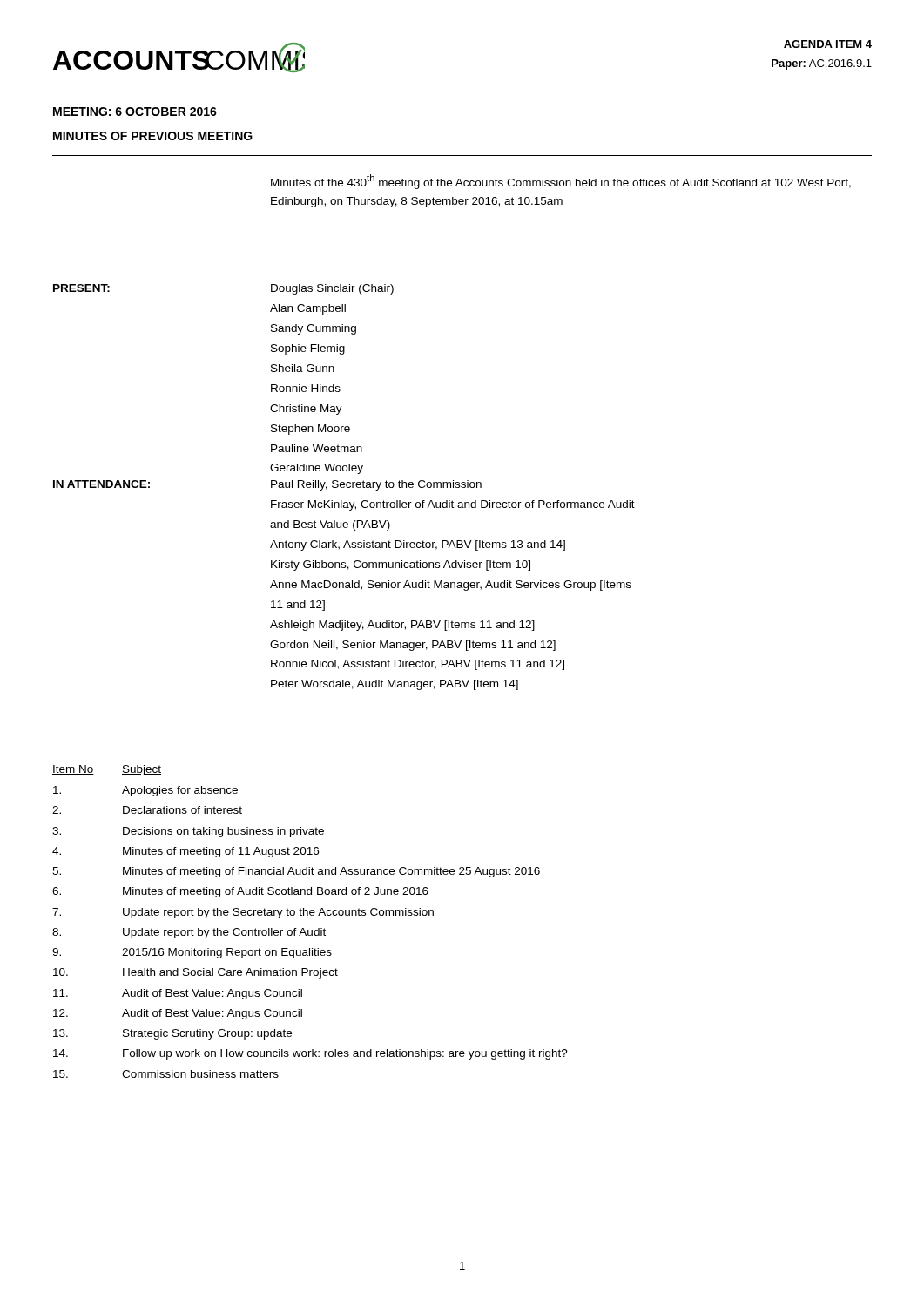924x1307 pixels.
Task: Locate the list item containing "4. Minutes of meeting of 11"
Action: click(x=186, y=851)
